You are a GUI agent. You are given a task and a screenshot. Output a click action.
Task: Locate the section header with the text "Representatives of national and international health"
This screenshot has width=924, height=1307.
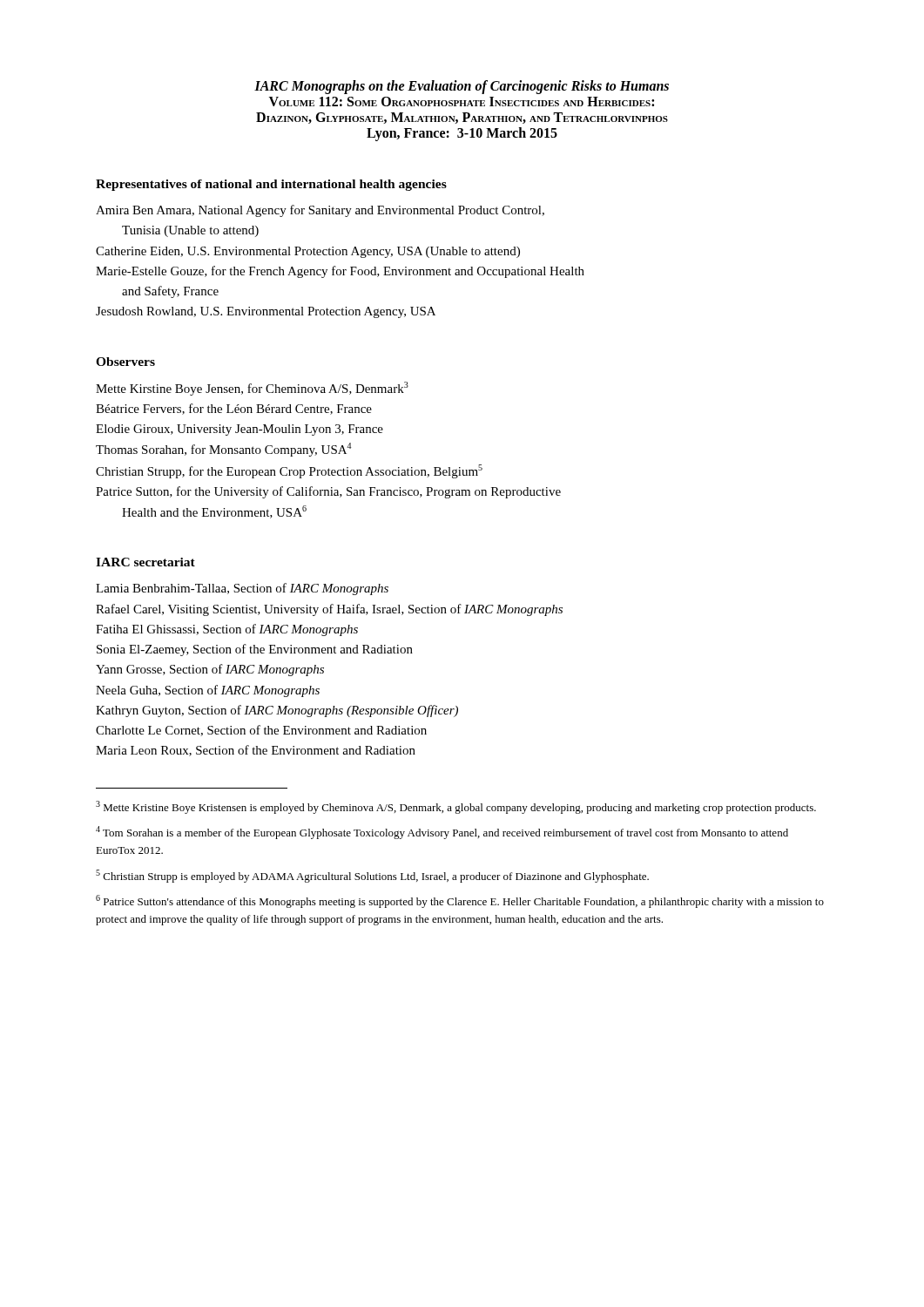point(271,183)
